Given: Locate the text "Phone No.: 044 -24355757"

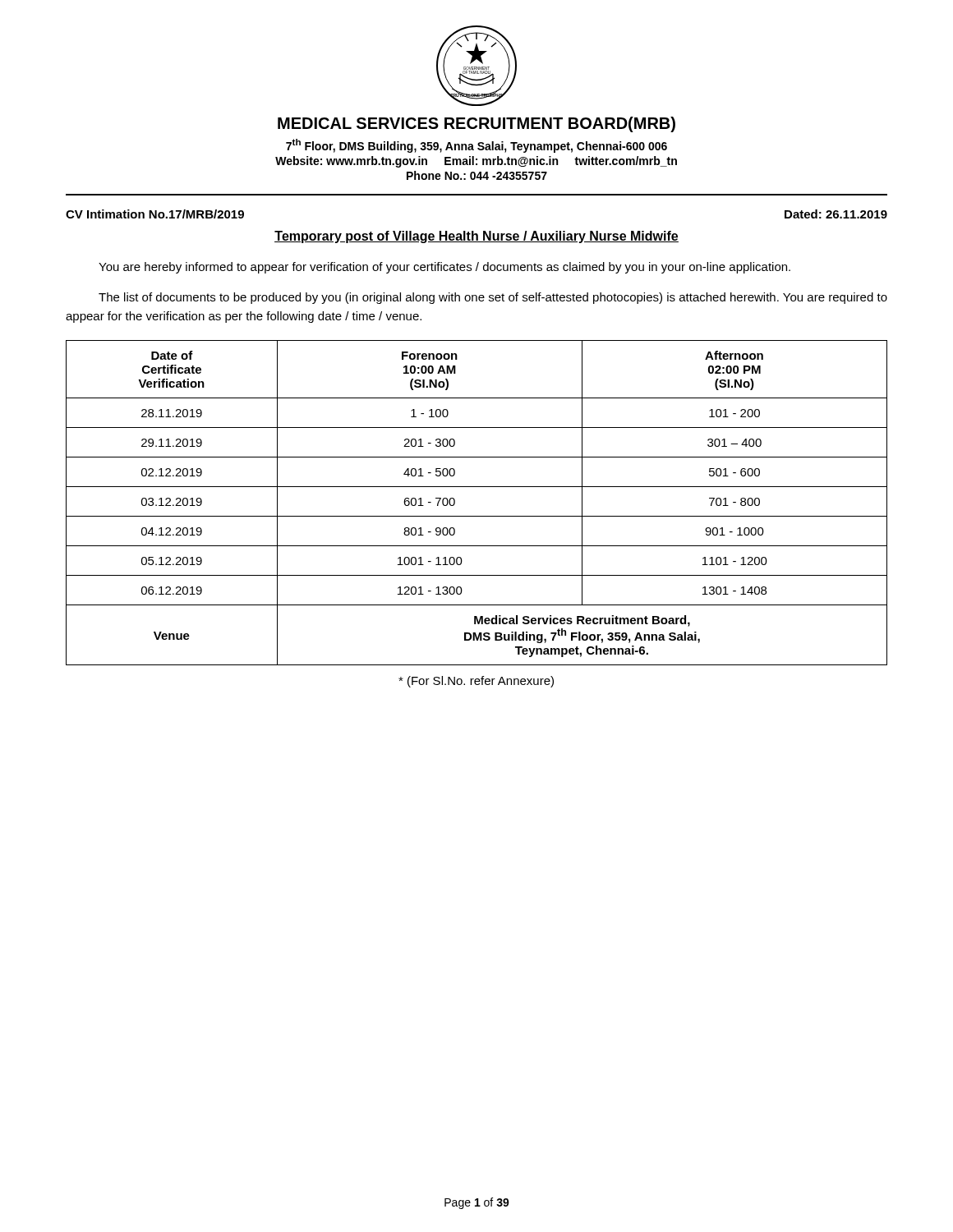Looking at the screenshot, I should click(476, 175).
